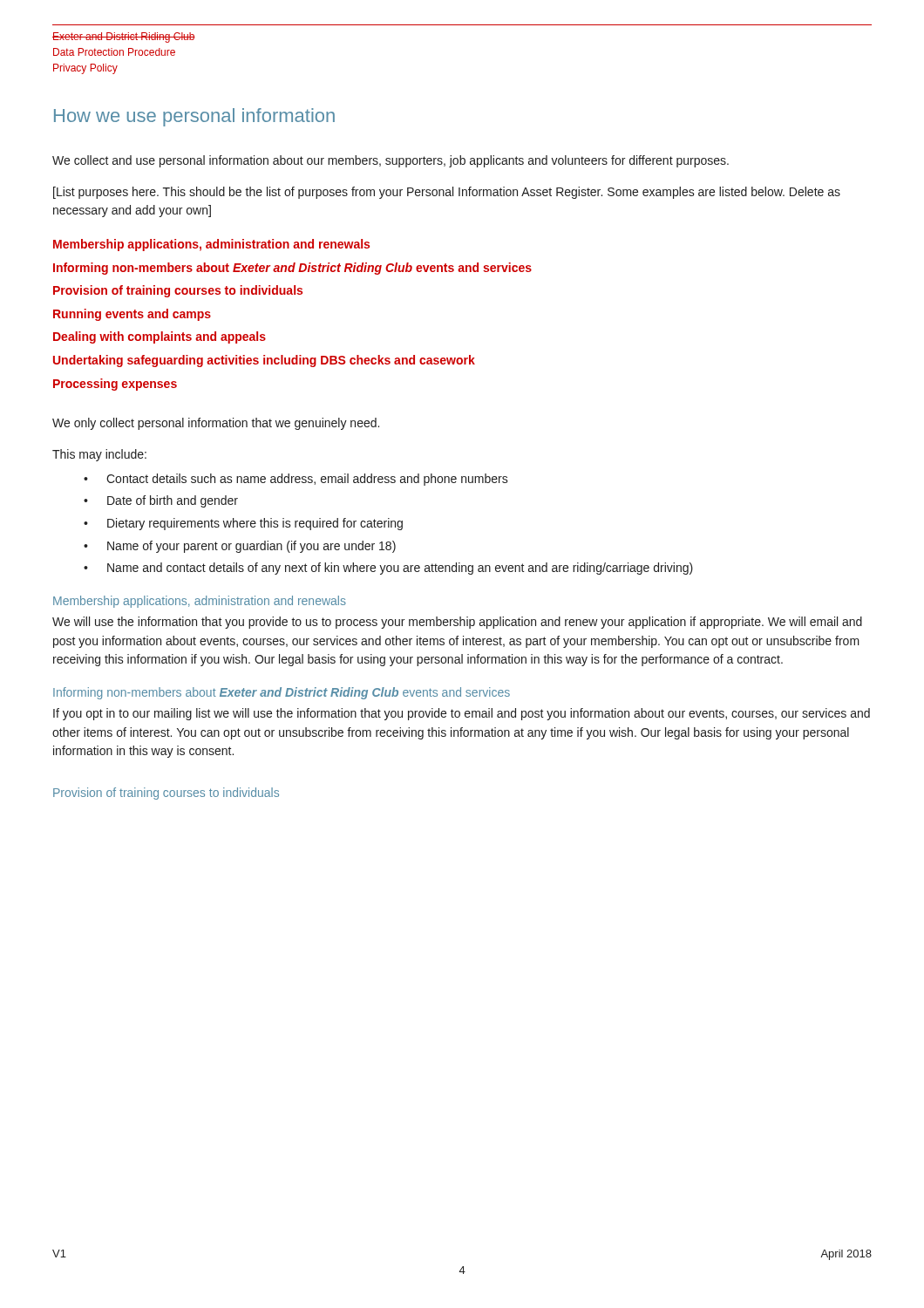Locate the element starting "• Contact details such as name address,"
This screenshot has width=924, height=1308.
pos(280,479)
